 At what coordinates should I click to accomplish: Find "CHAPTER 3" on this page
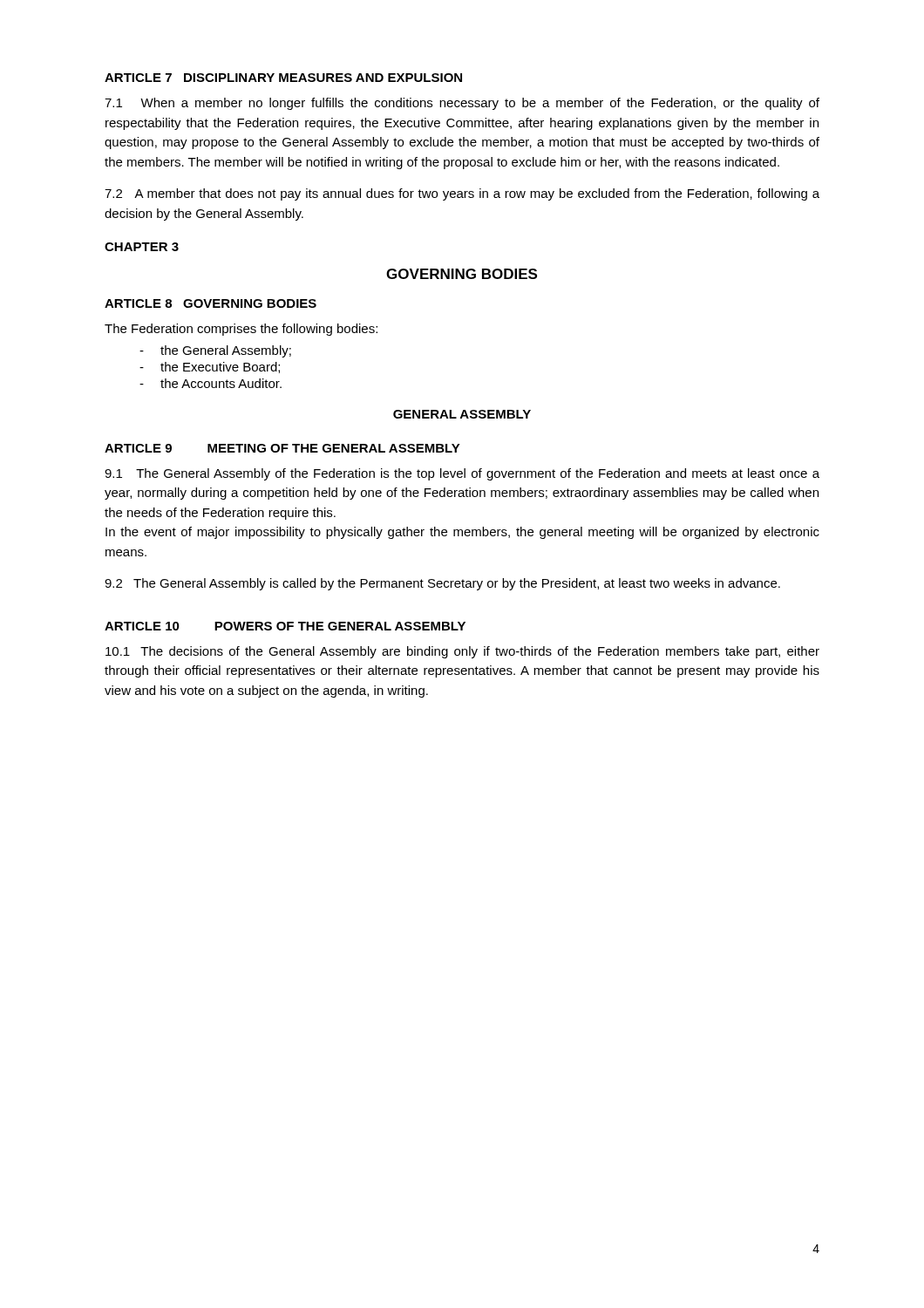pyautogui.click(x=142, y=246)
